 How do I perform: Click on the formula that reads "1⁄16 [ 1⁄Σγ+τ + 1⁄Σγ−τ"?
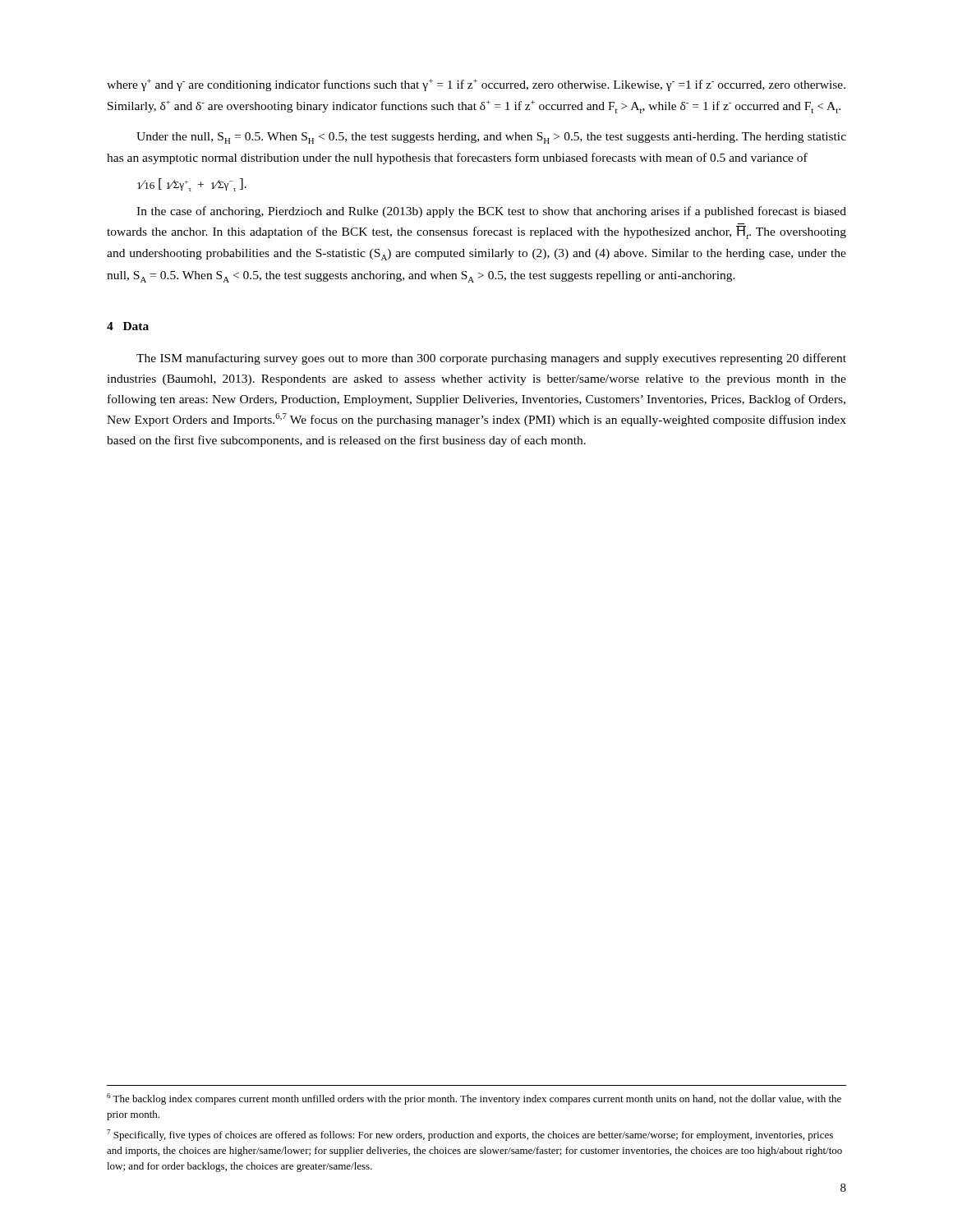coord(192,184)
